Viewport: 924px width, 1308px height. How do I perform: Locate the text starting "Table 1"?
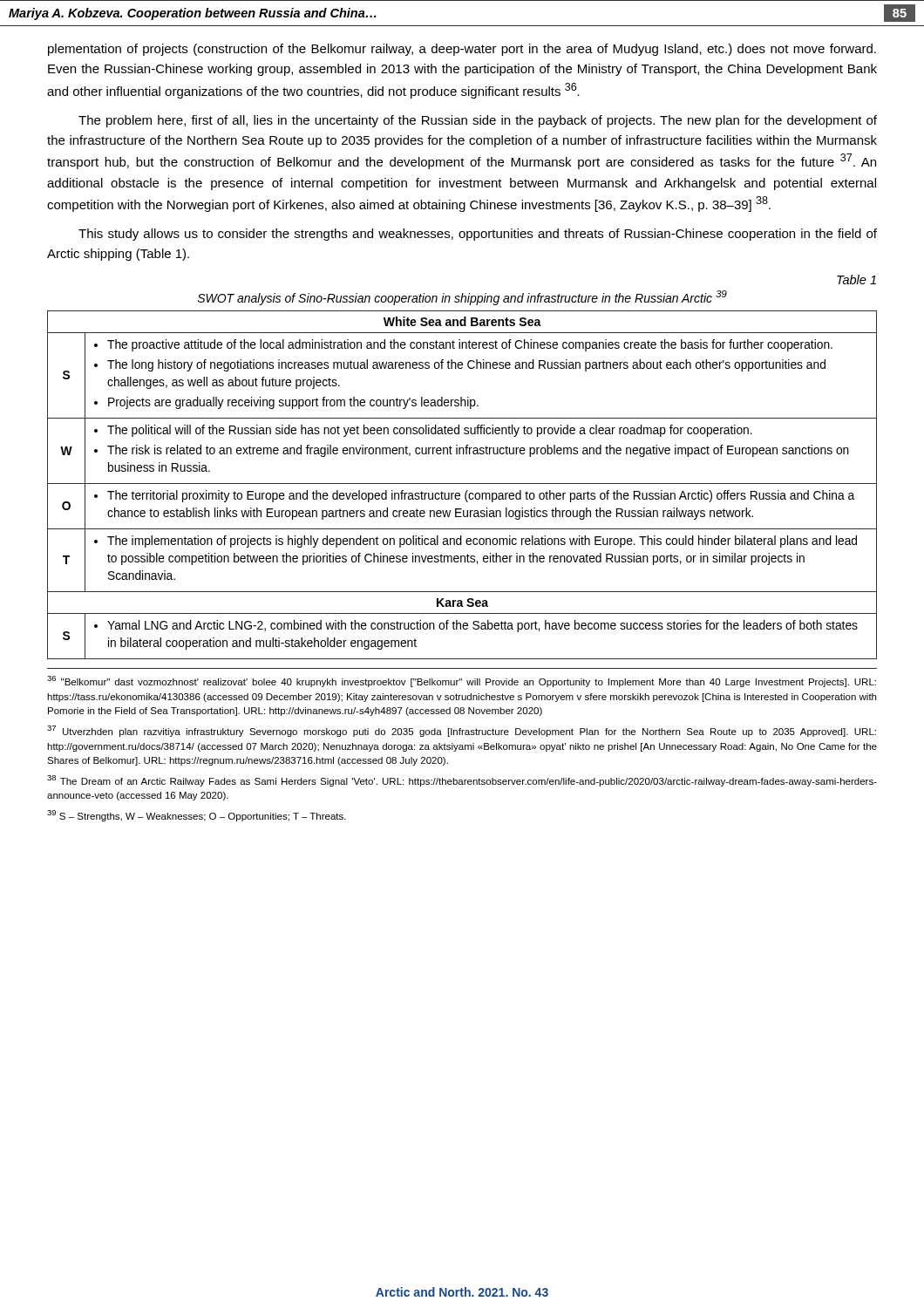[856, 279]
